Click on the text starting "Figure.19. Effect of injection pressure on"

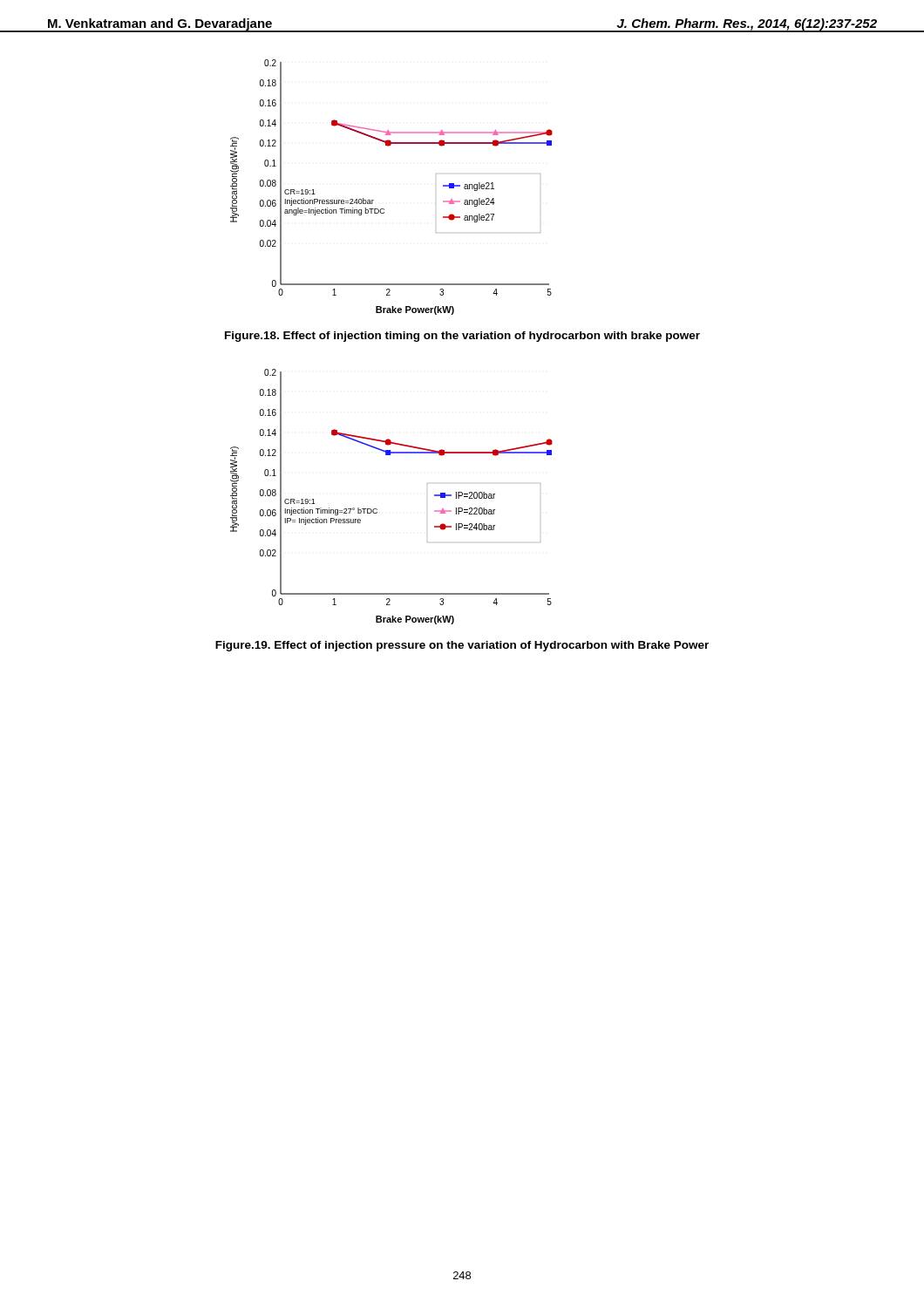(462, 645)
